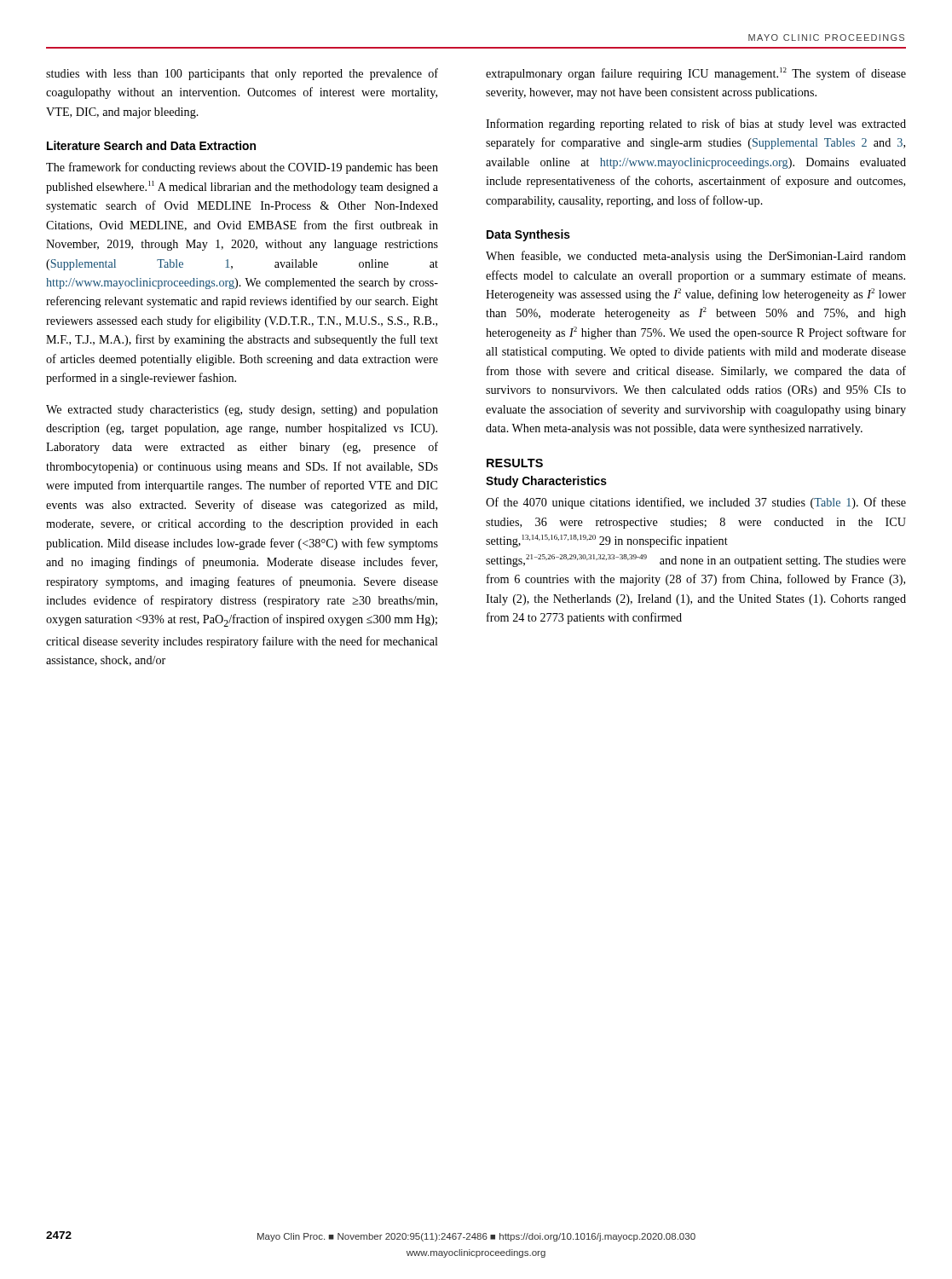This screenshot has height=1279, width=952.
Task: Point to the passage starting "When feasible, we conducted meta-analysis using the DerSimonian-Laird"
Action: click(696, 342)
